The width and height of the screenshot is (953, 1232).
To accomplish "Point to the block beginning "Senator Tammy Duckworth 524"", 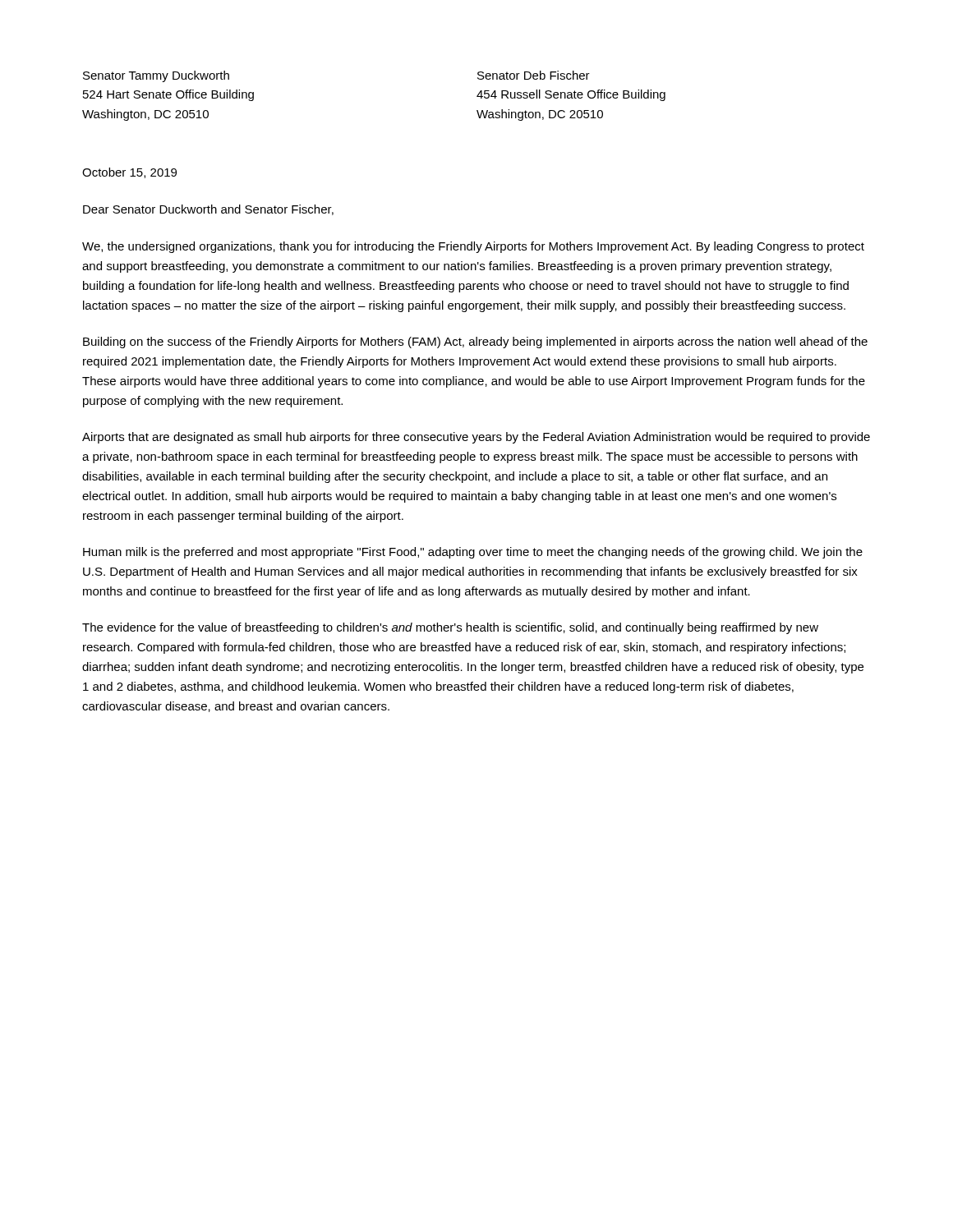I will [168, 94].
